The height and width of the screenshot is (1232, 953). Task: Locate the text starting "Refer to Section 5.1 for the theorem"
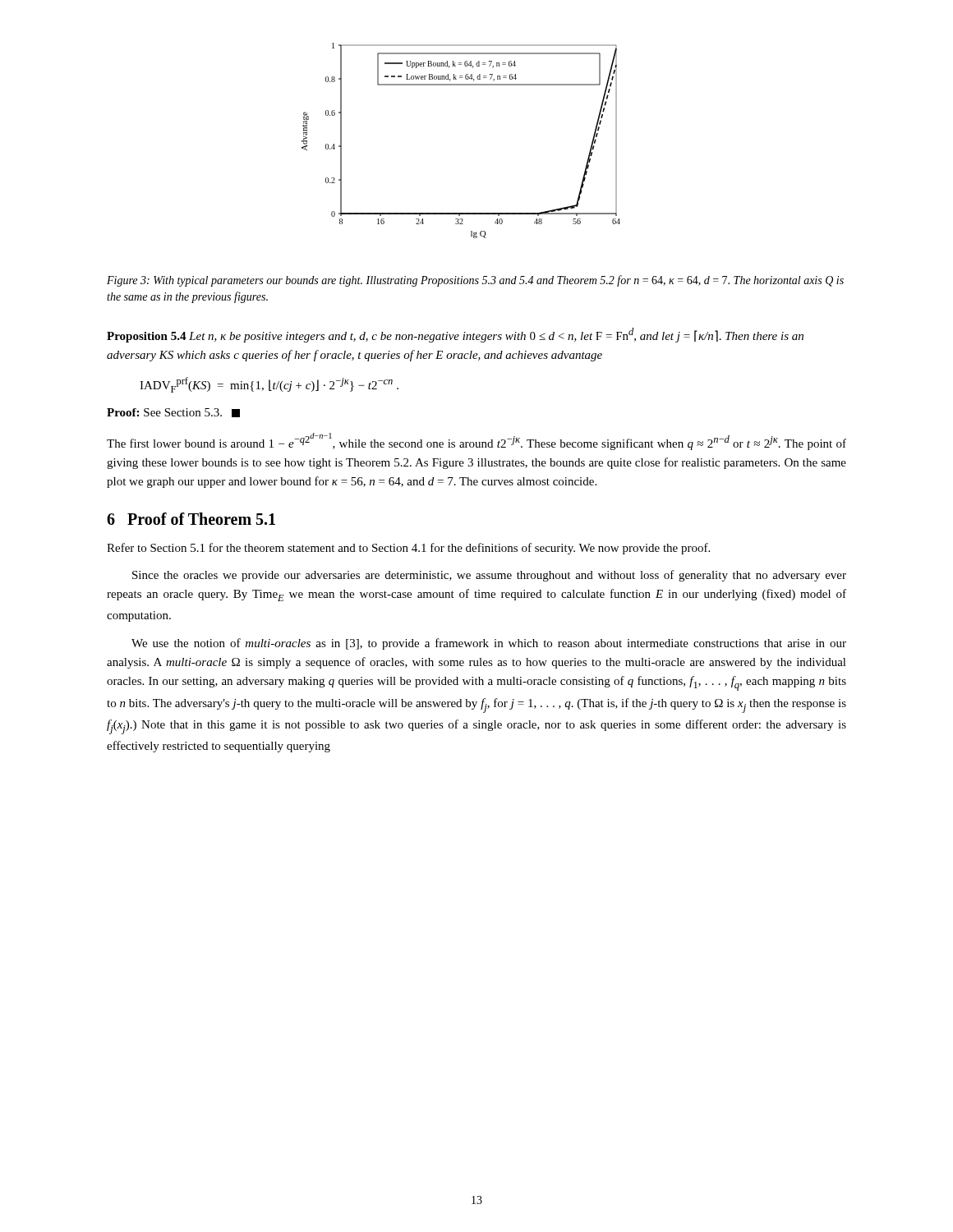click(x=476, y=647)
